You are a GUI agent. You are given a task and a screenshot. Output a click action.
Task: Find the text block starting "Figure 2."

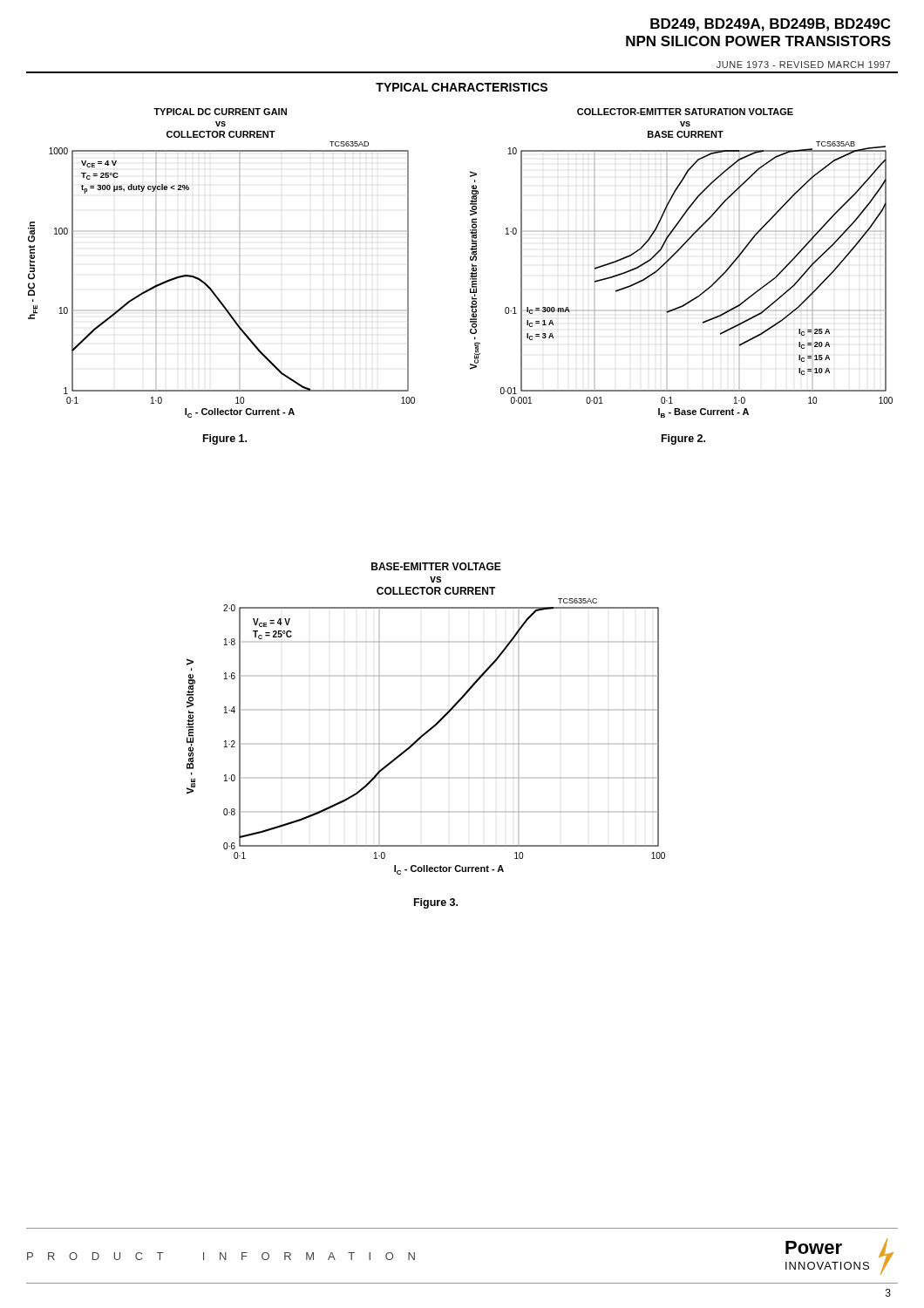683,439
